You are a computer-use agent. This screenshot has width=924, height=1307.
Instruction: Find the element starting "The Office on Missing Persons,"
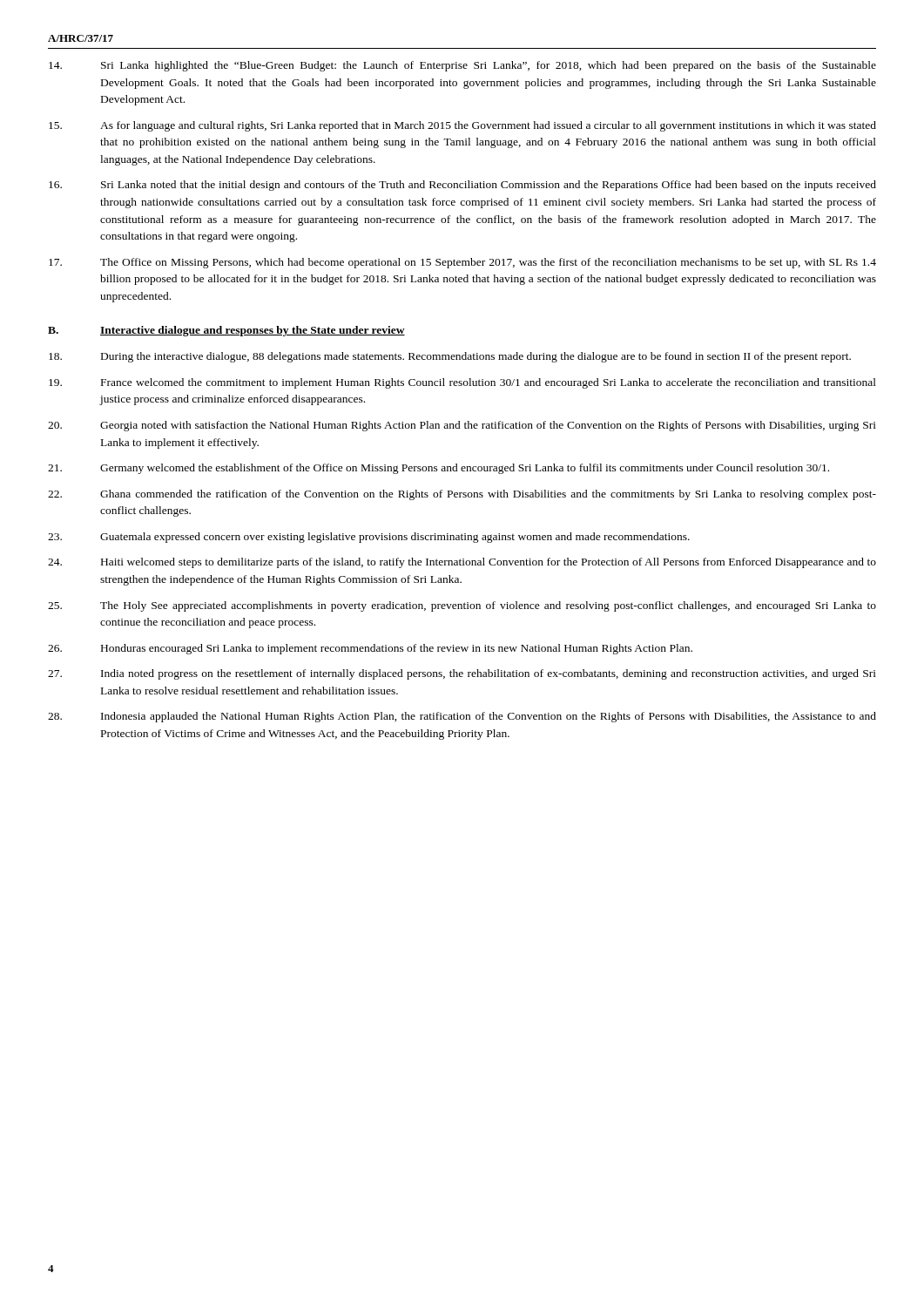[x=462, y=279]
